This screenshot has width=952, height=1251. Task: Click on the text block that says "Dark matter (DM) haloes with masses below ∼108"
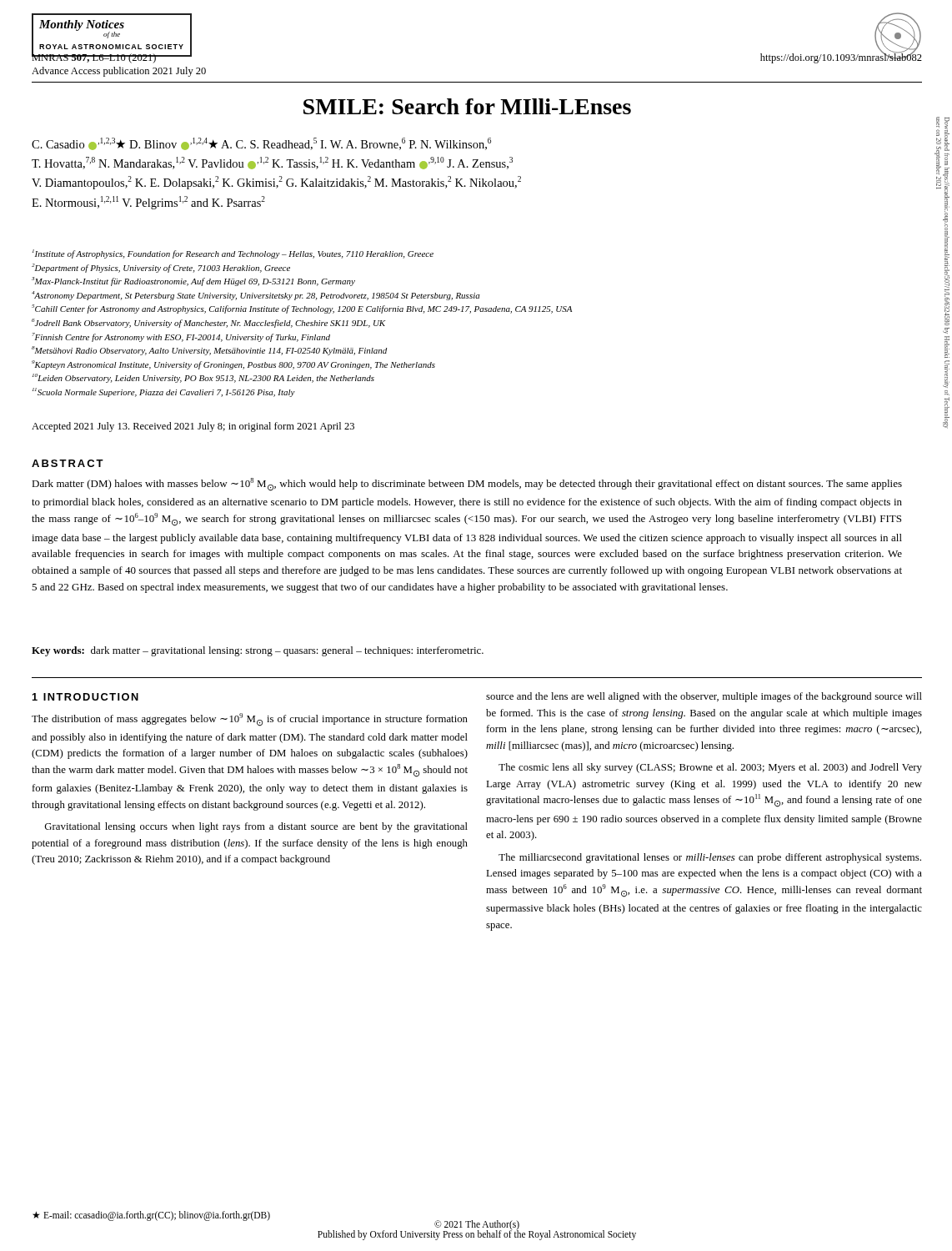pyautogui.click(x=467, y=534)
